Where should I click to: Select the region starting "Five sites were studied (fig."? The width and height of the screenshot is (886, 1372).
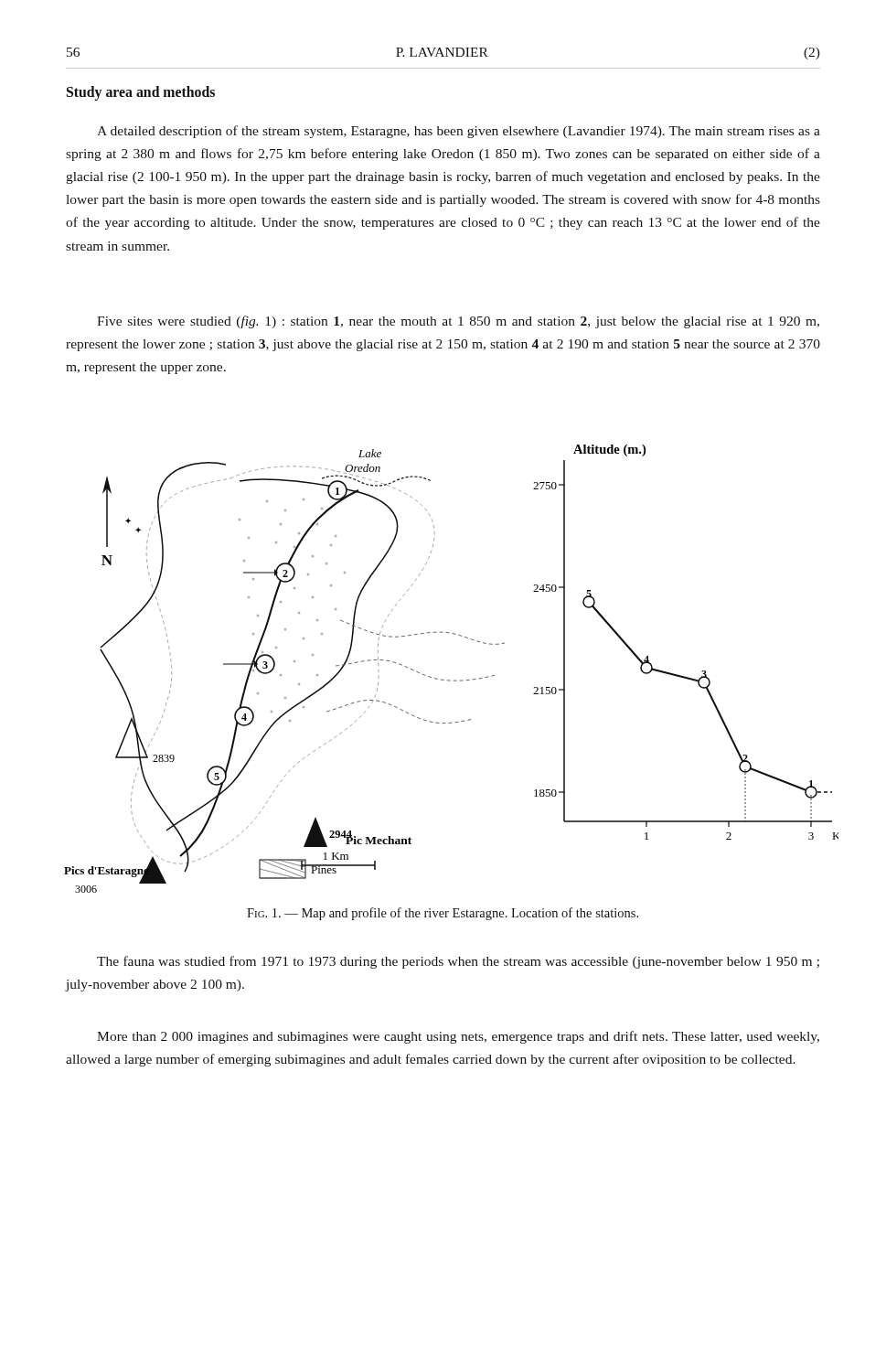(443, 344)
